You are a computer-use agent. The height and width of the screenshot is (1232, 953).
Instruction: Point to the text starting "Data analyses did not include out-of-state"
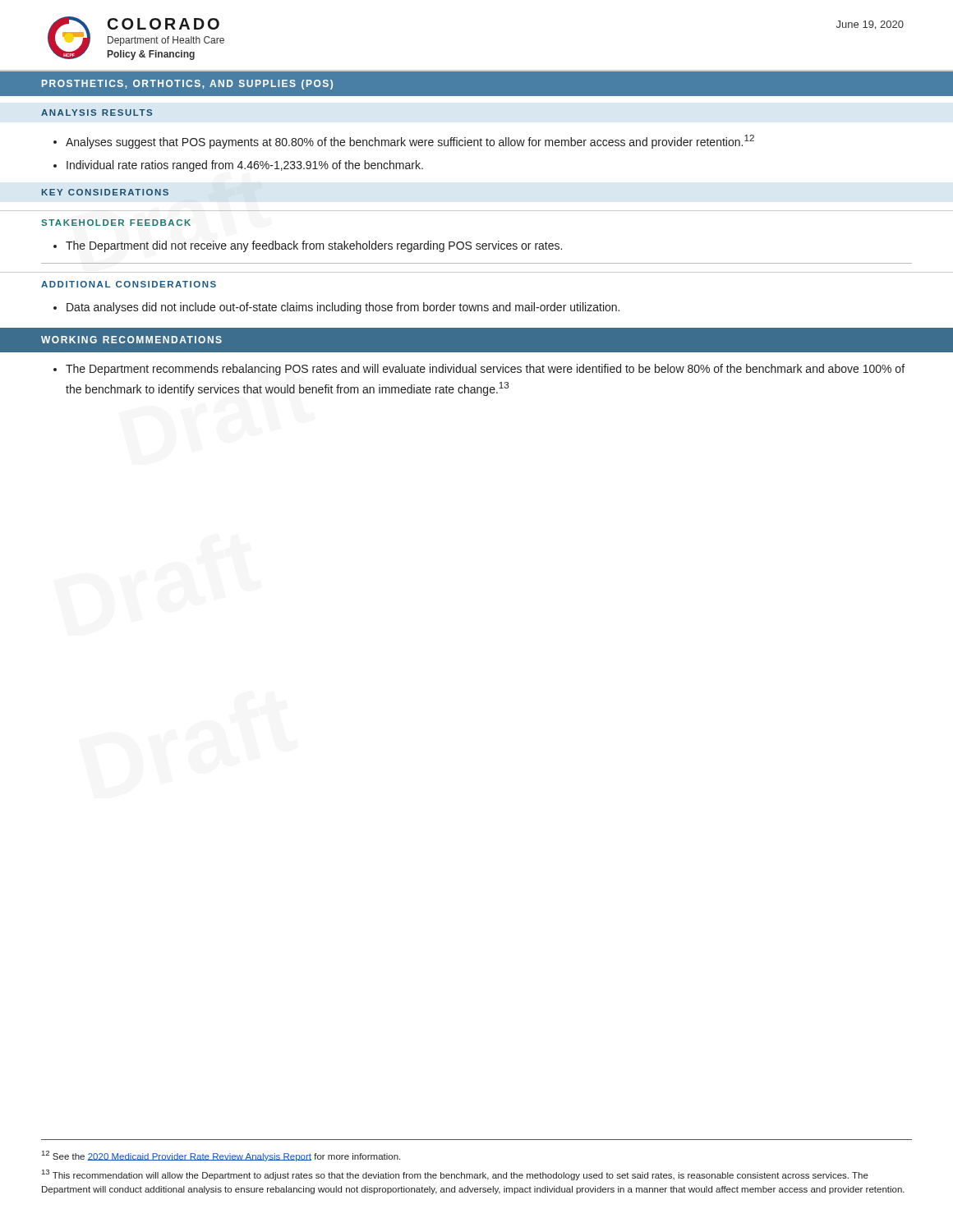pos(343,307)
